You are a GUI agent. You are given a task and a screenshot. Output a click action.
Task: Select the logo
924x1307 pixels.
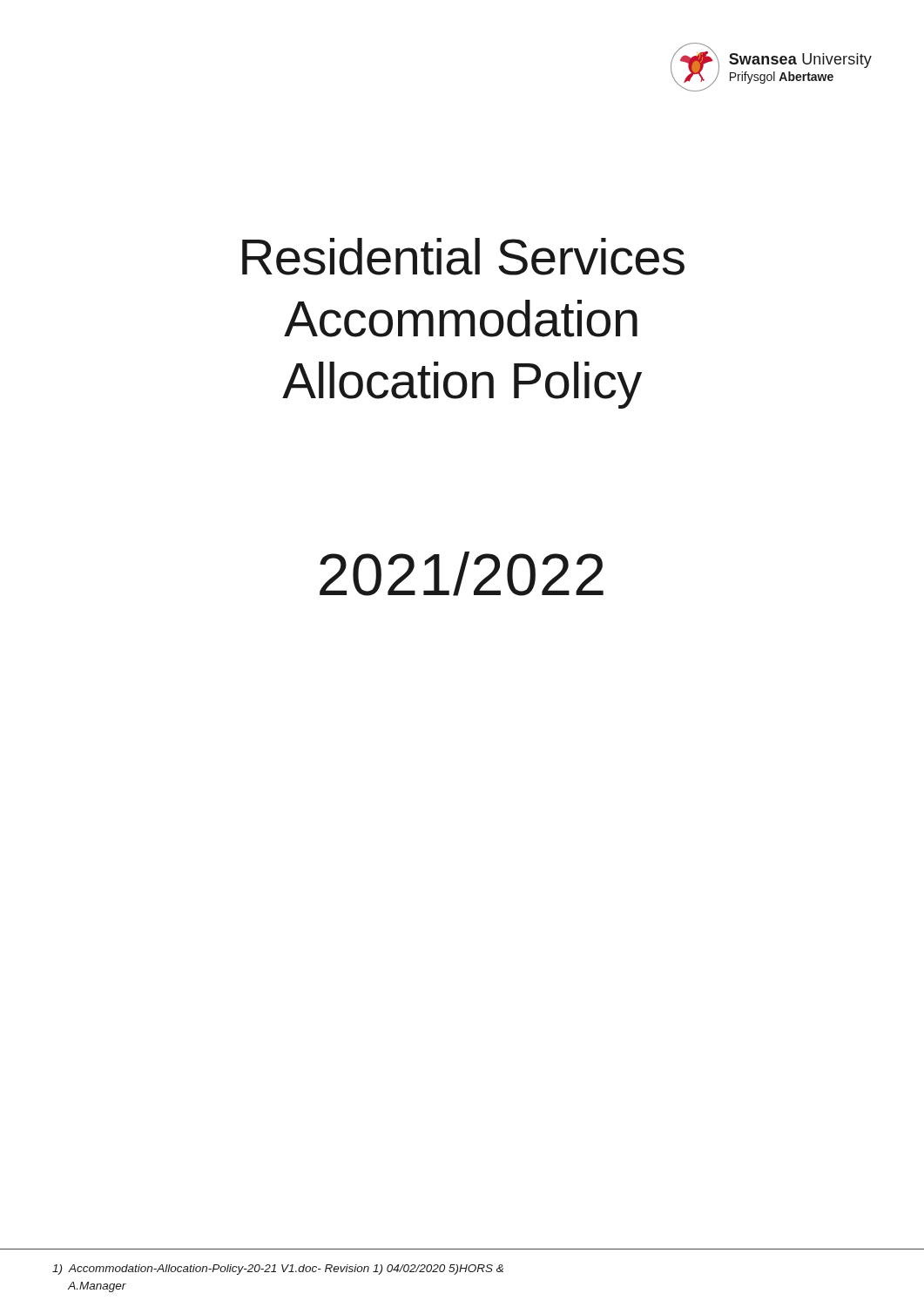pos(771,67)
